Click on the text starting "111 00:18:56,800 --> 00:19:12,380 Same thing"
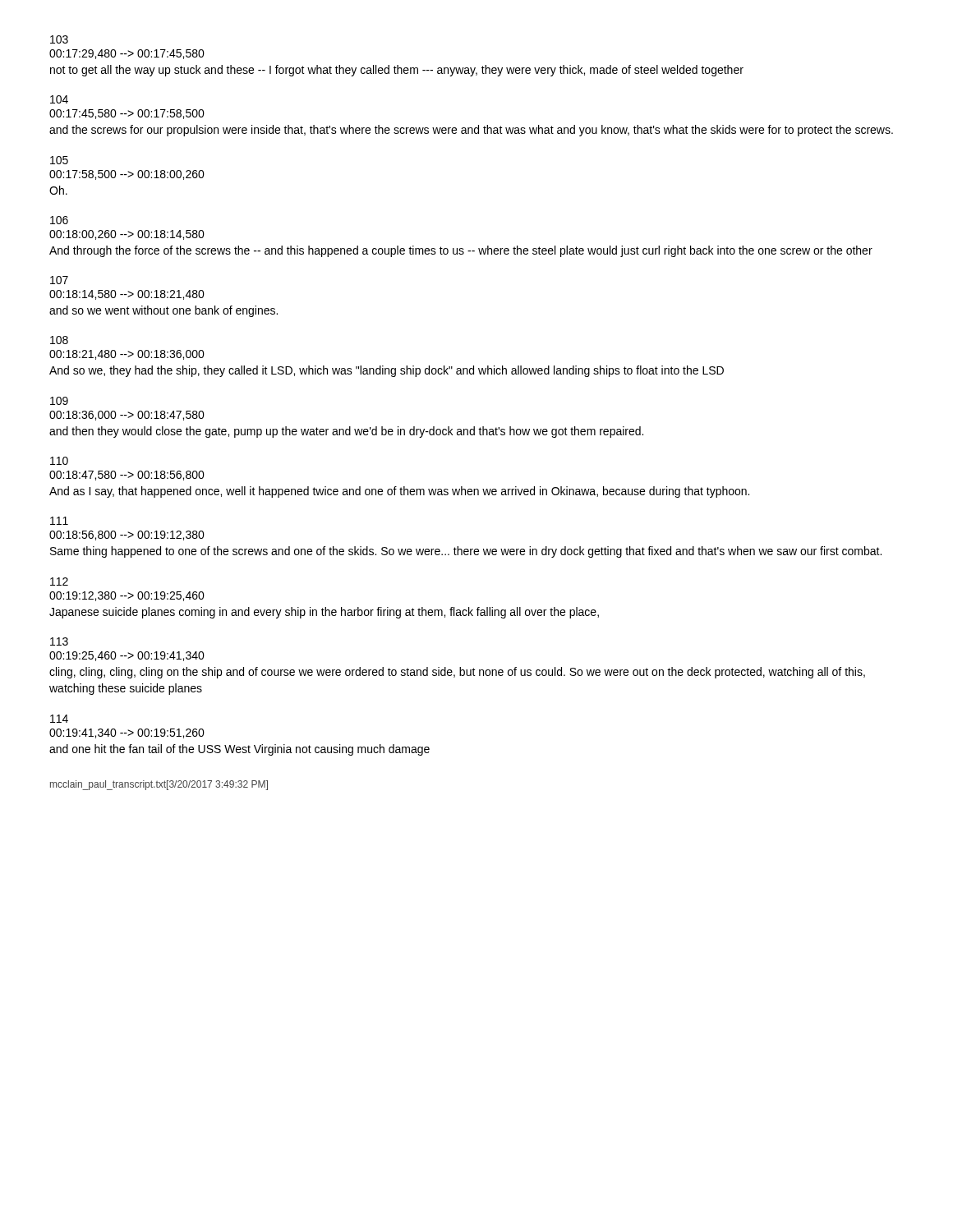 (476, 537)
